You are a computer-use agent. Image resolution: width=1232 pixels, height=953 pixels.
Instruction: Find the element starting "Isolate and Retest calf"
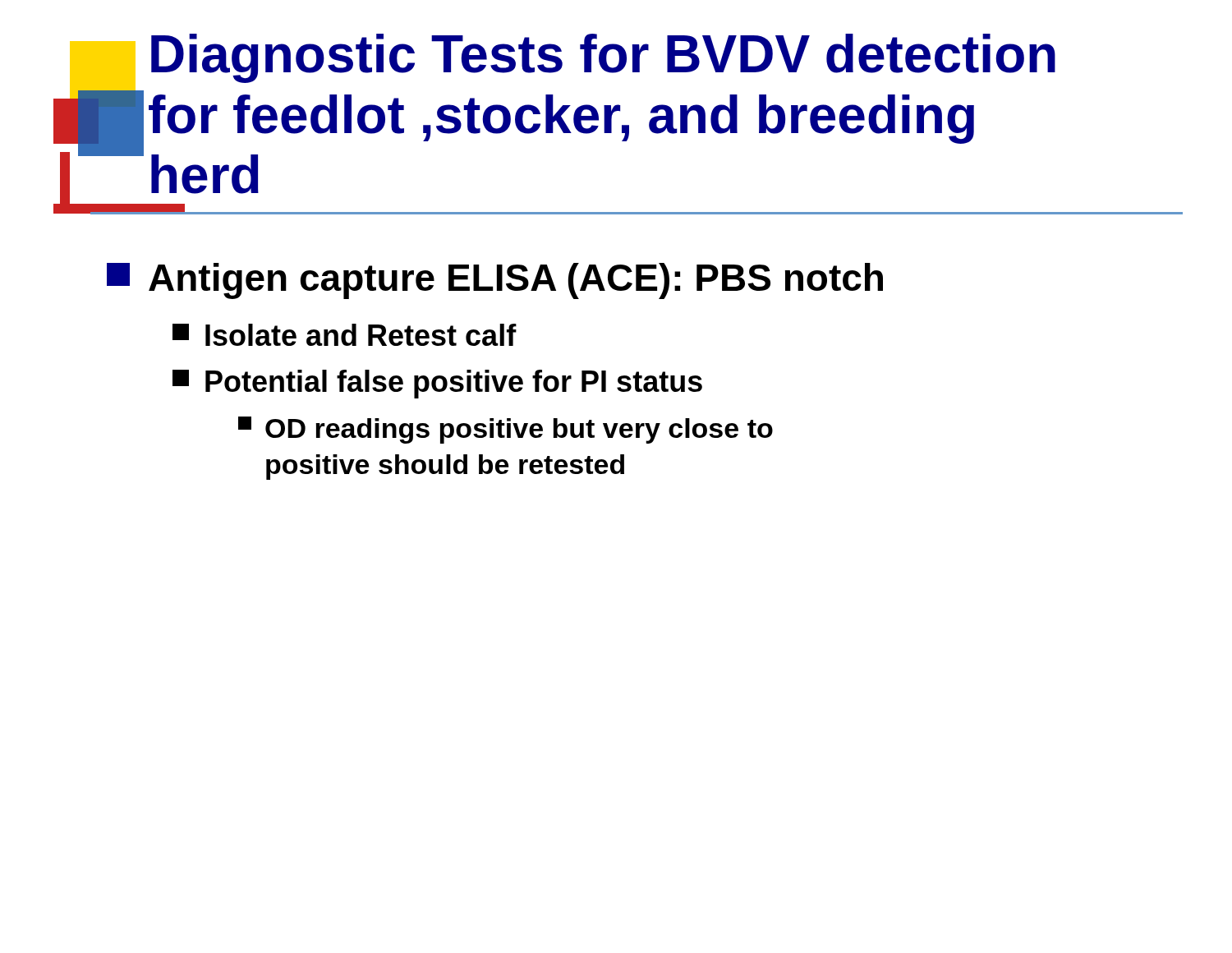point(344,336)
